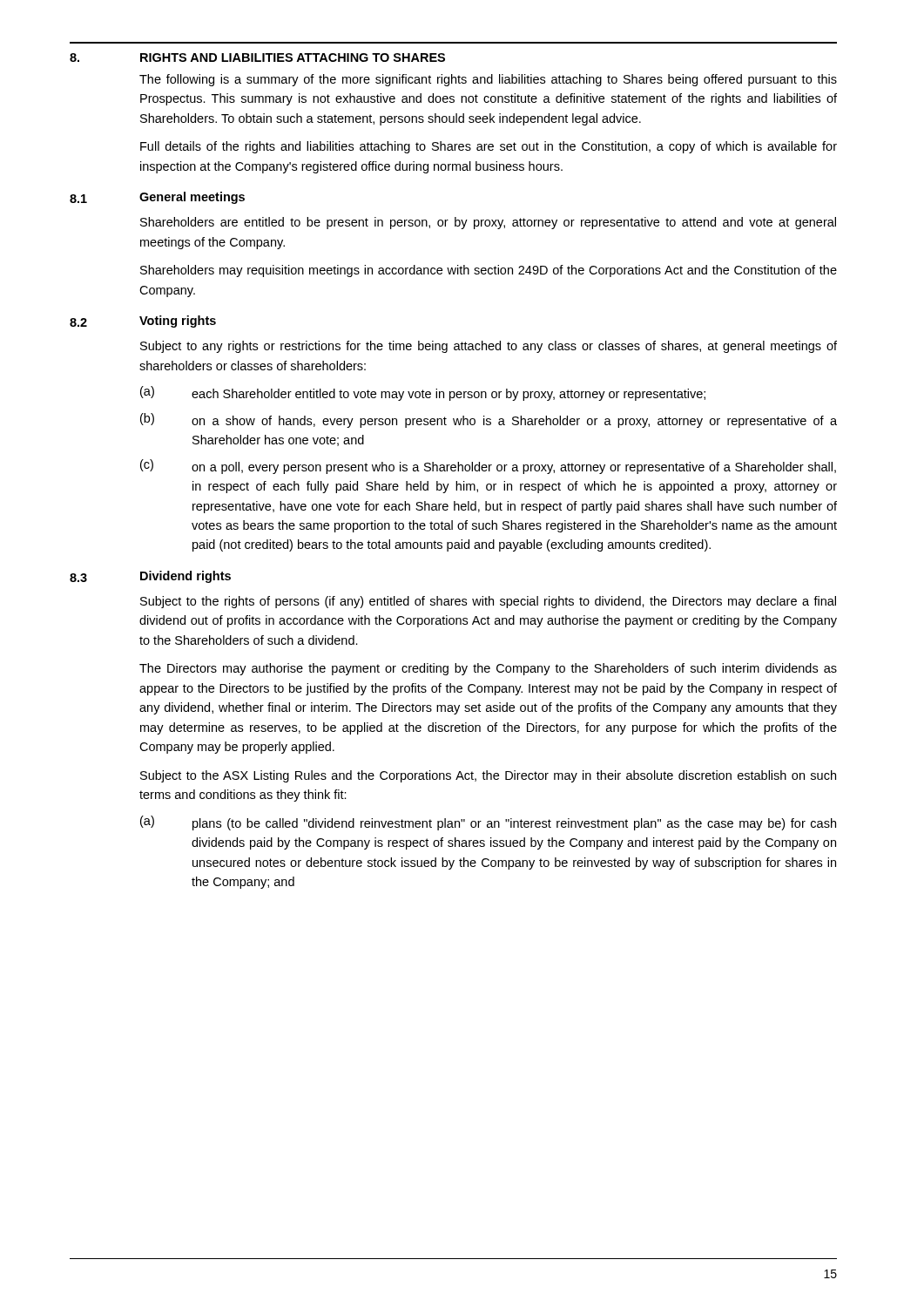Image resolution: width=924 pixels, height=1307 pixels.
Task: Click on the text block starting "(a) plans (to be called "dividend reinvestment"
Action: click(488, 853)
